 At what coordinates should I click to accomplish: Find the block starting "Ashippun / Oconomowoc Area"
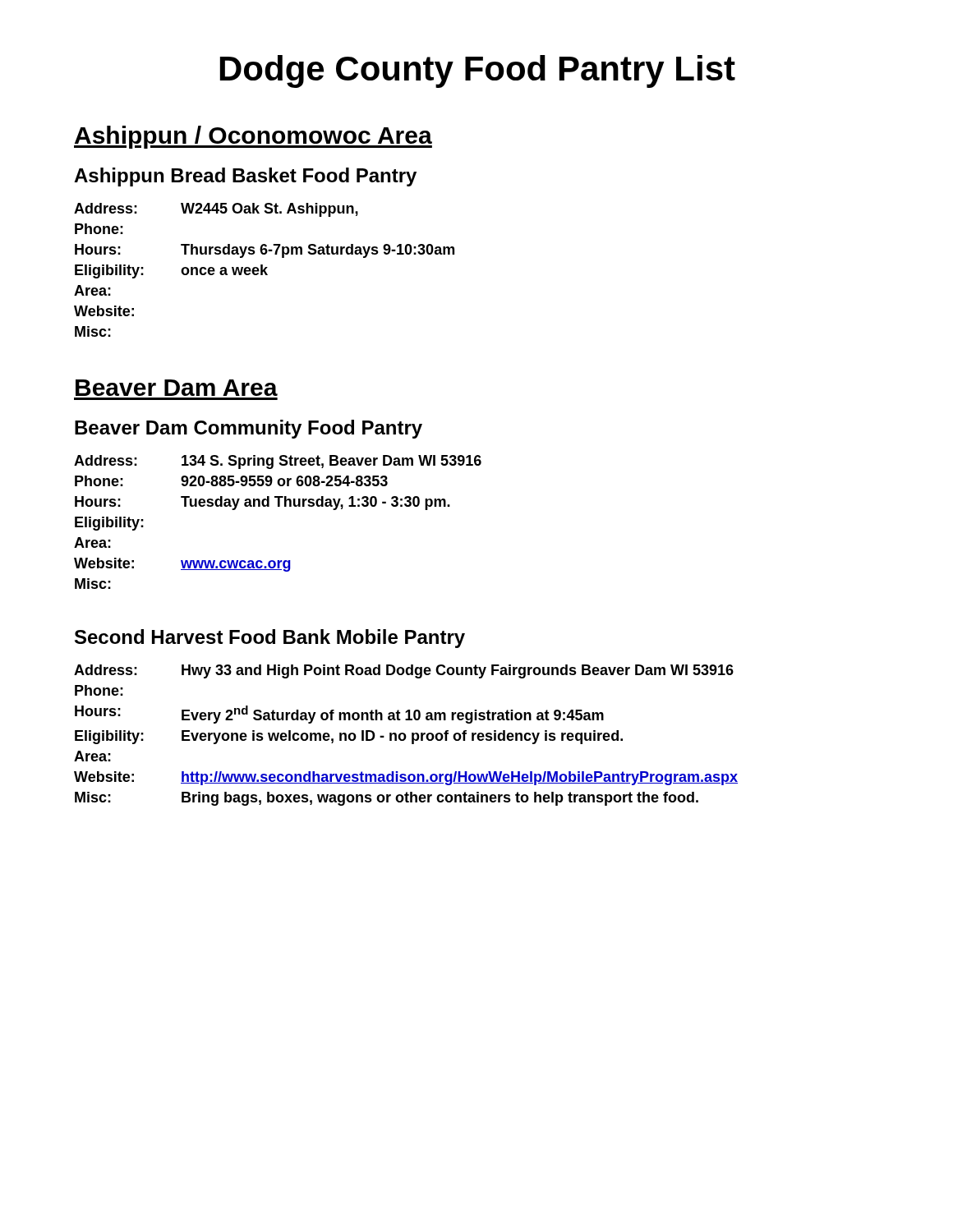[253, 137]
